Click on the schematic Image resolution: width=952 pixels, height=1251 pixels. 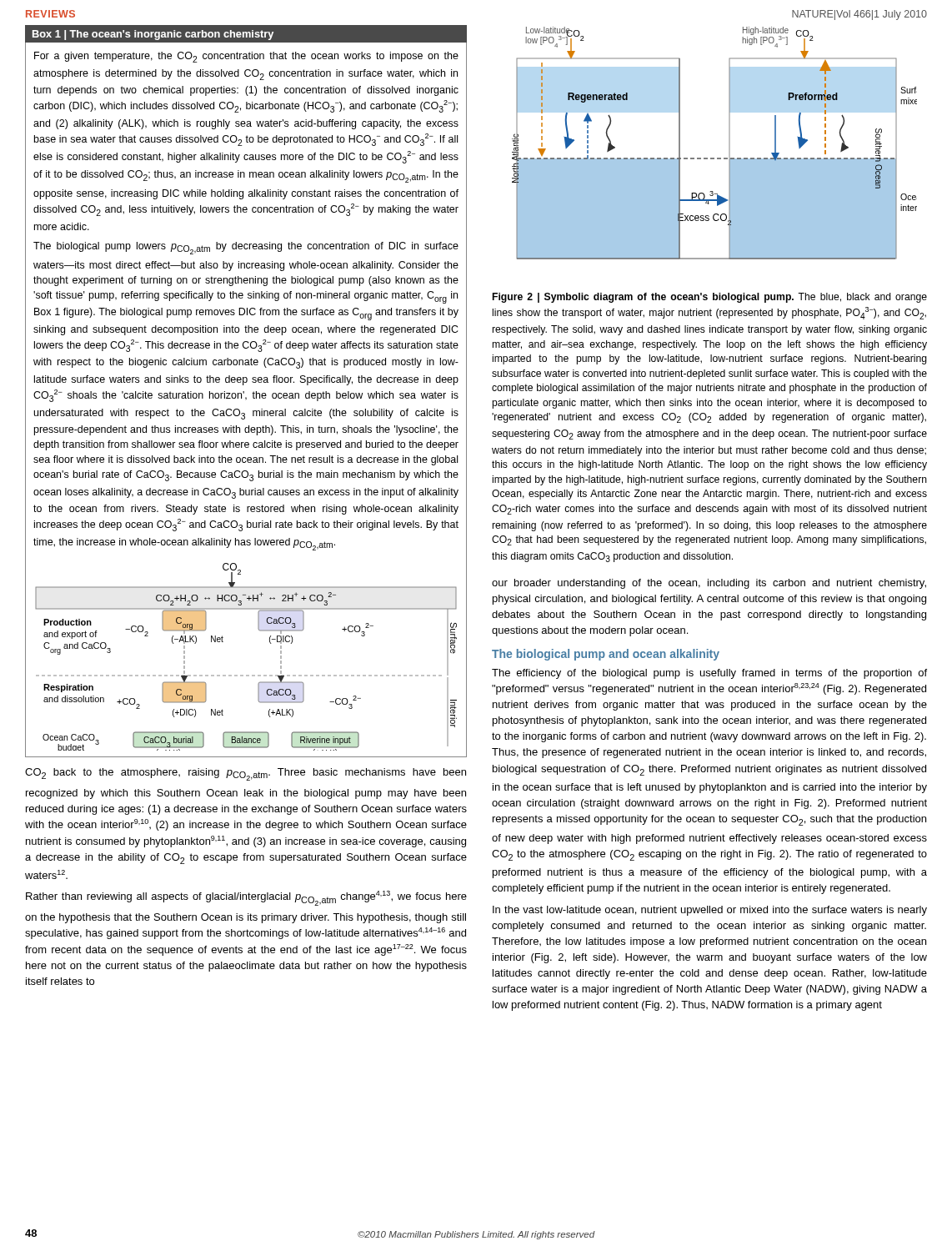pyautogui.click(x=709, y=154)
